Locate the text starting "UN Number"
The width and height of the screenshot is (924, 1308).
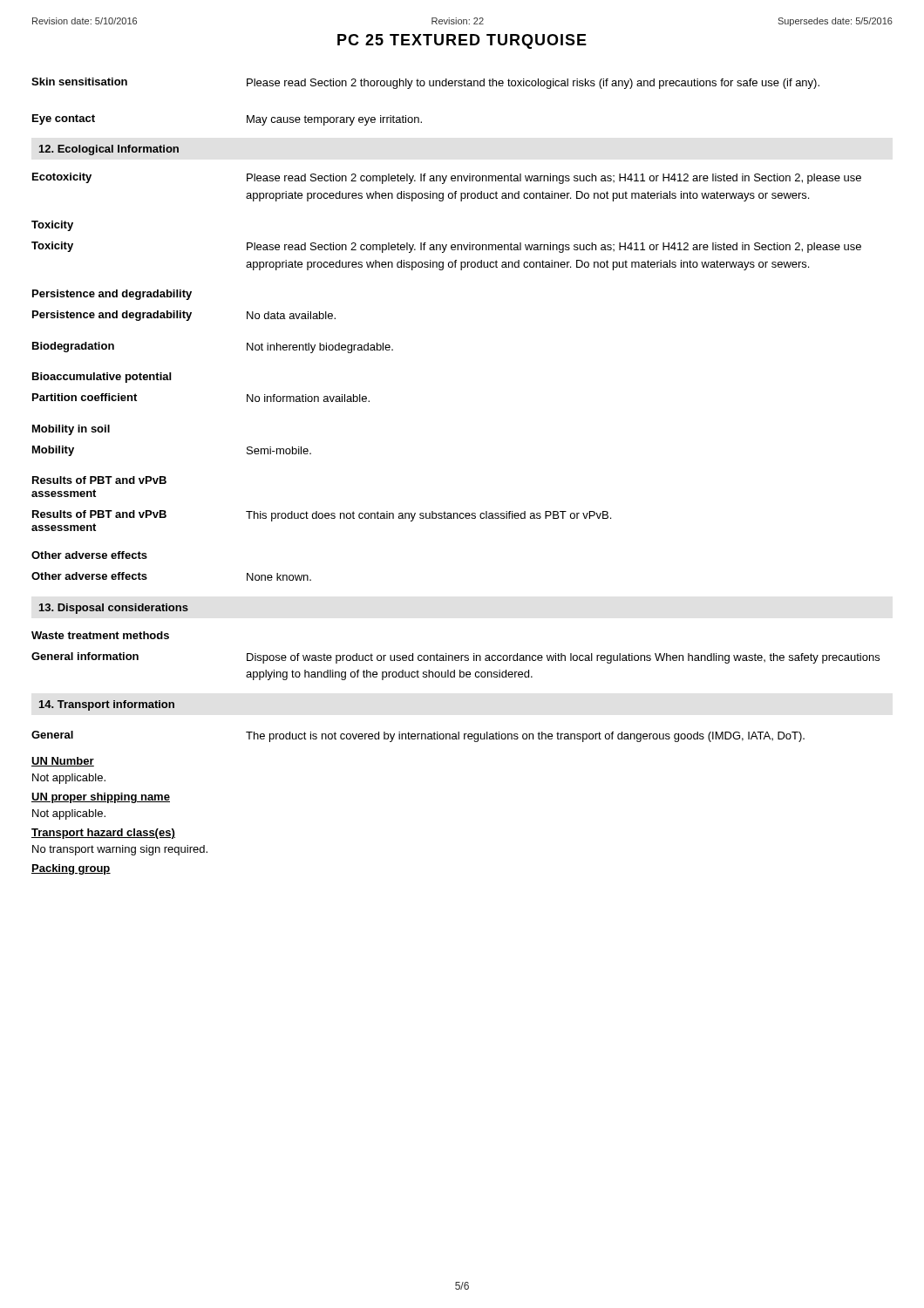[x=63, y=761]
